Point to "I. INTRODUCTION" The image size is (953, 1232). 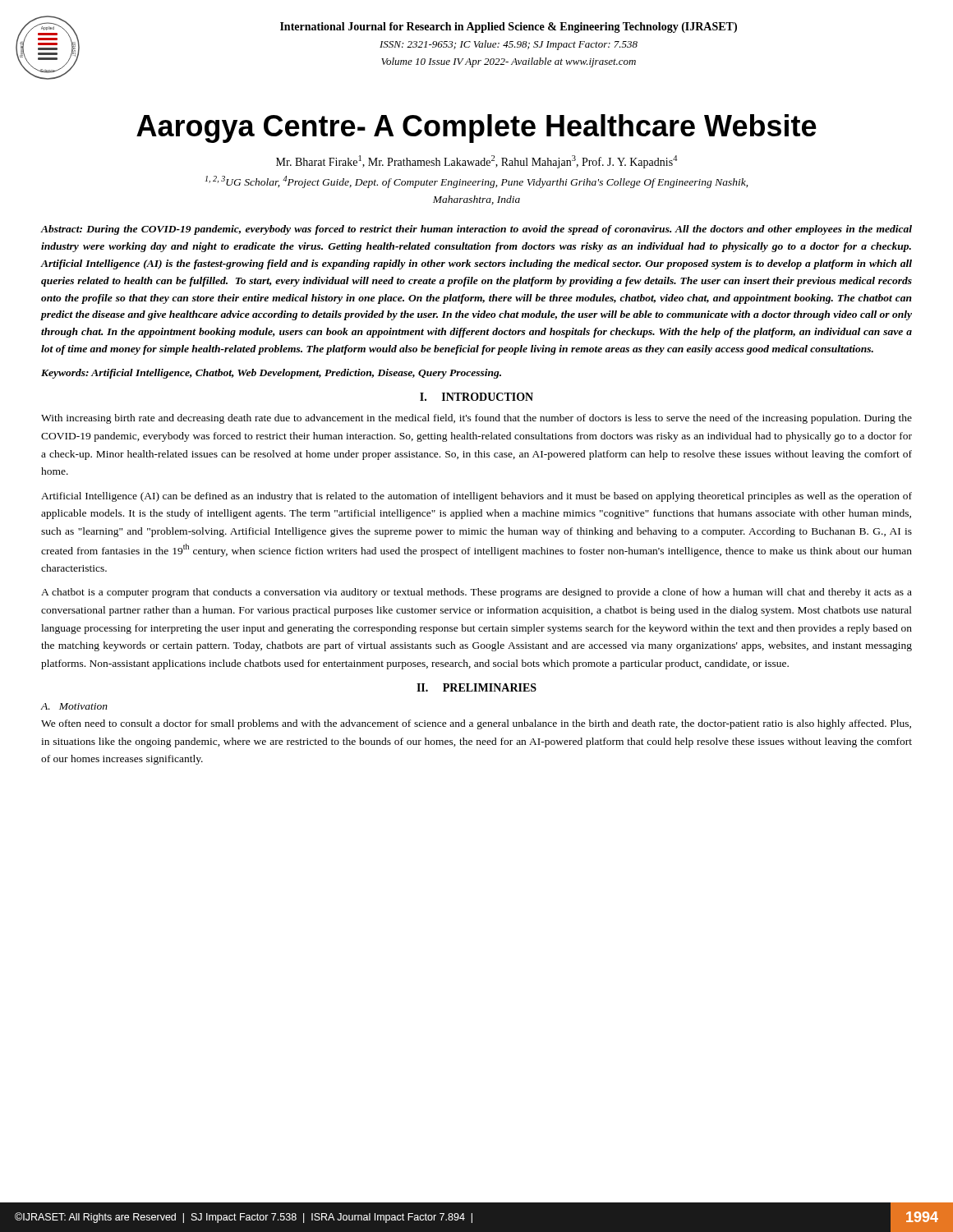pyautogui.click(x=476, y=397)
